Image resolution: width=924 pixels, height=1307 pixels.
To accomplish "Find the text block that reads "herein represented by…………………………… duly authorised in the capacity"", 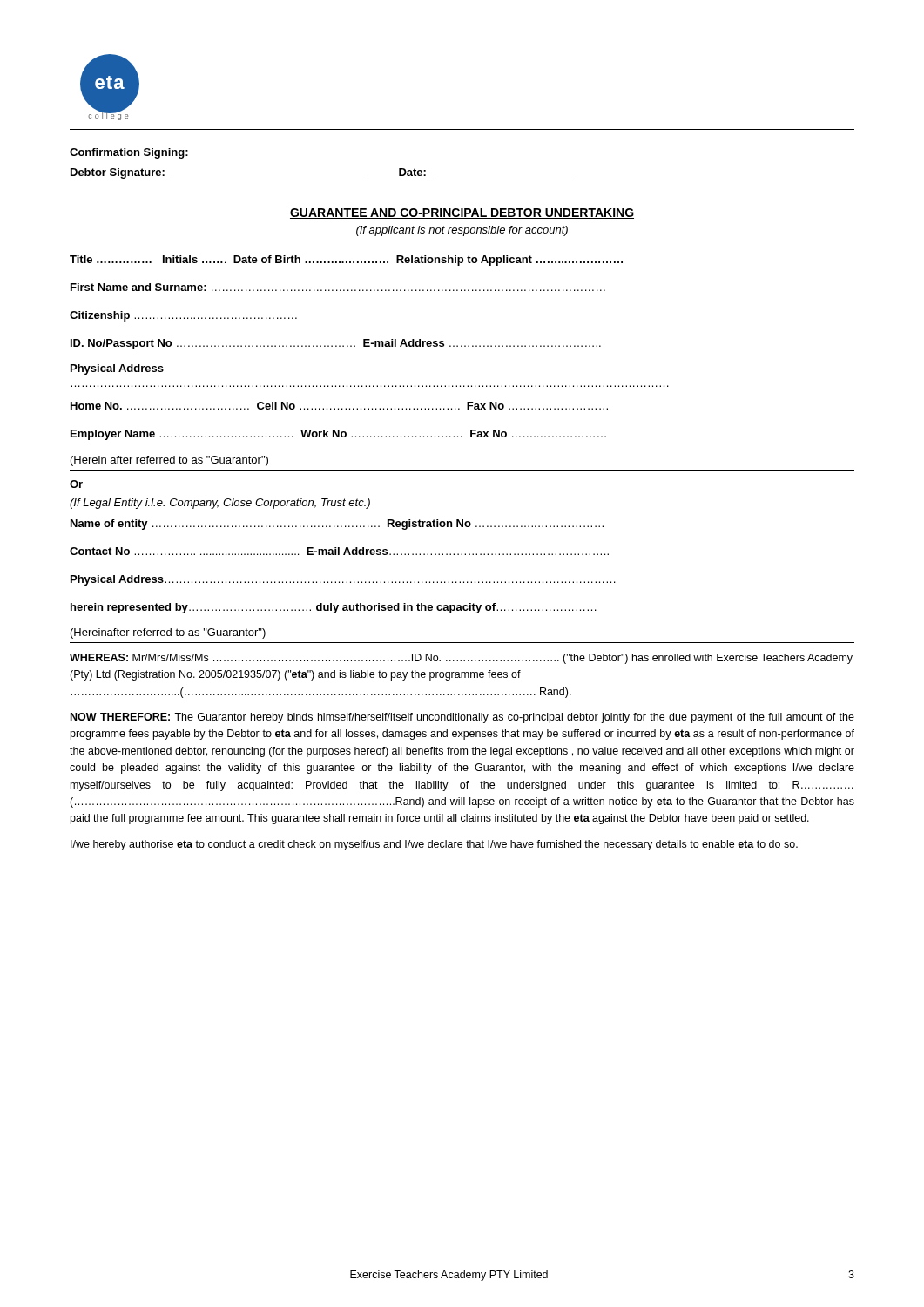I will (334, 607).
